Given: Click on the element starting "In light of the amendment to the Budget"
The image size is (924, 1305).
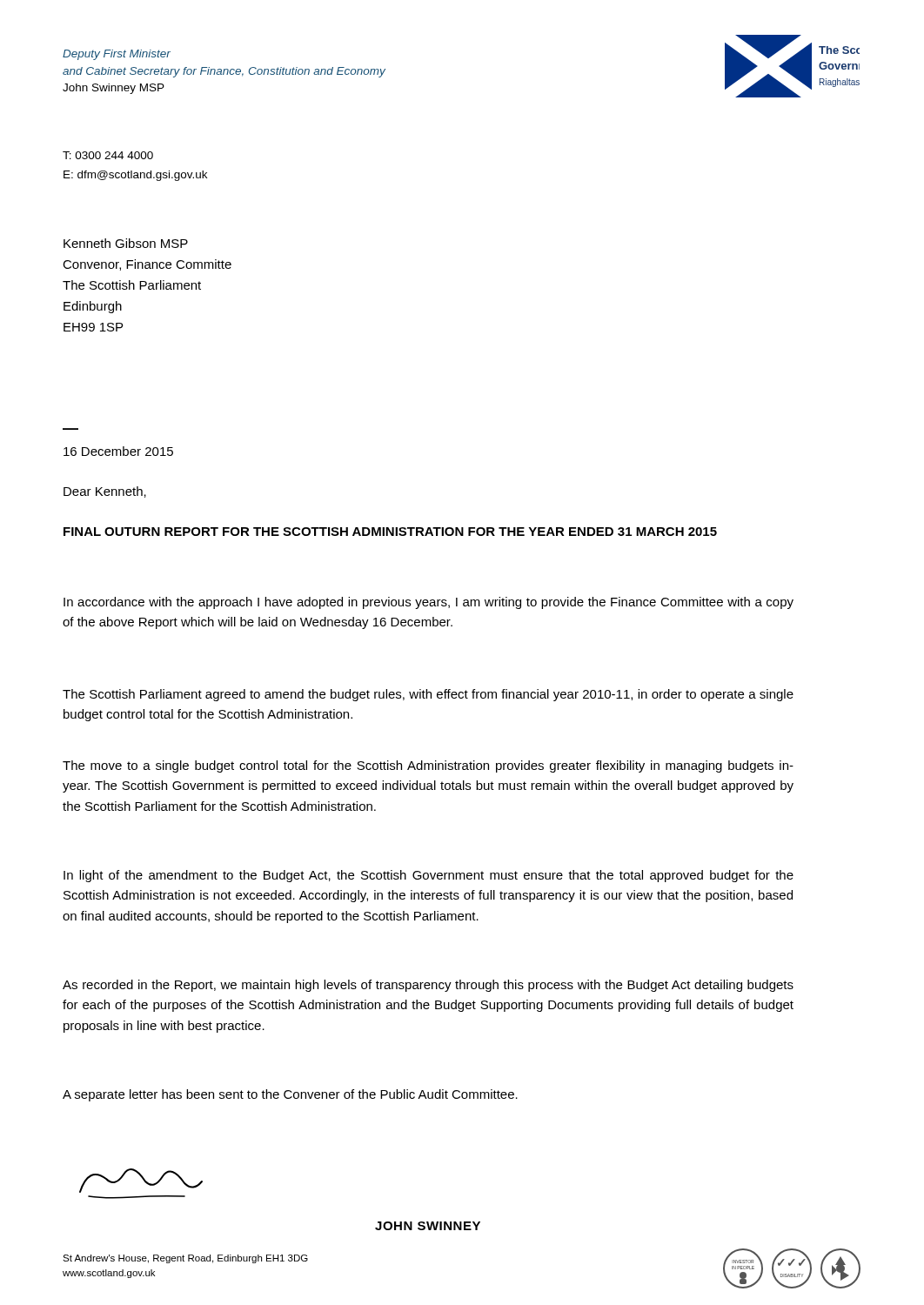Looking at the screenshot, I should click(428, 895).
